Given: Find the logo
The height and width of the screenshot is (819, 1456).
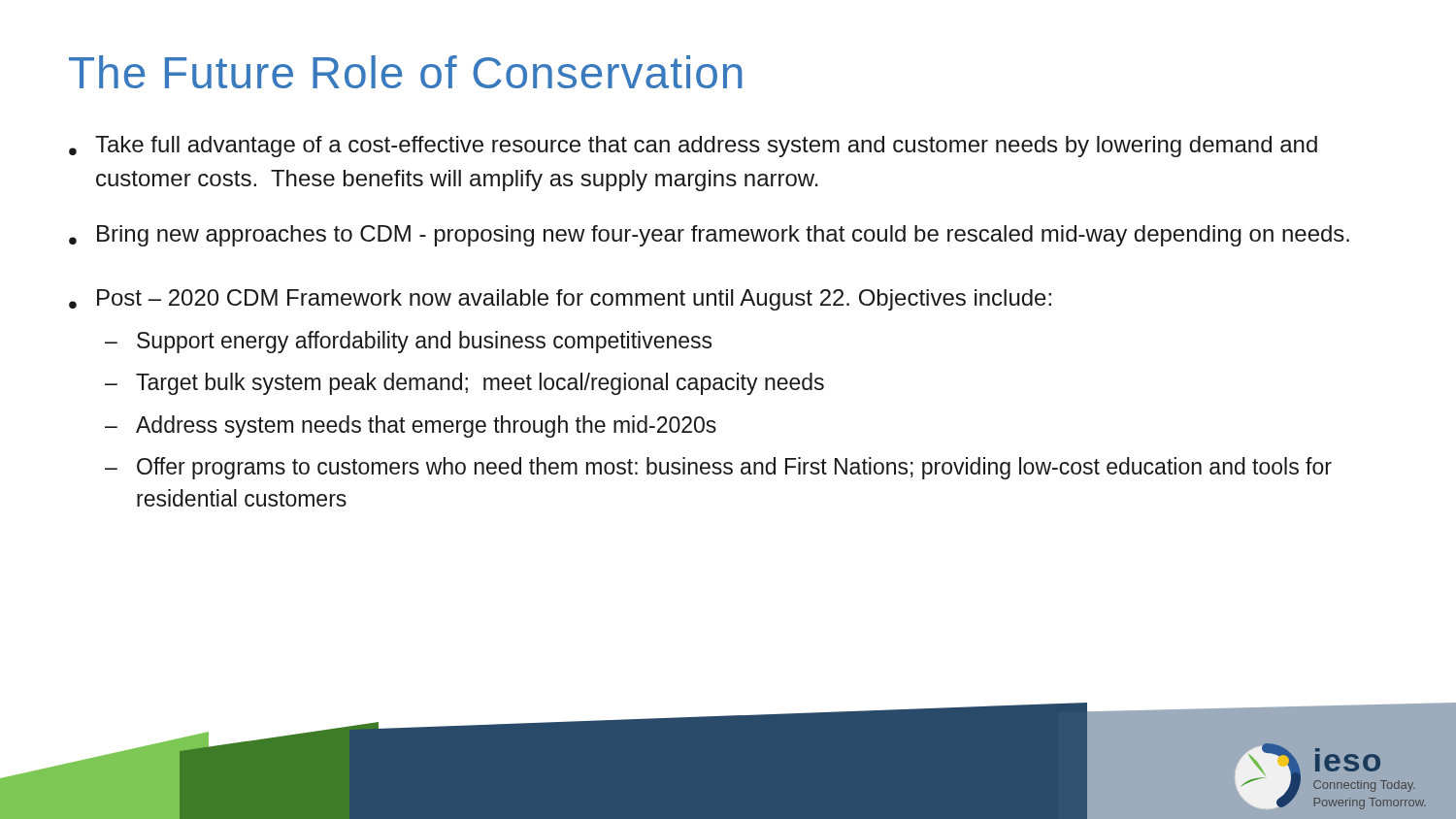Looking at the screenshot, I should 1330,777.
